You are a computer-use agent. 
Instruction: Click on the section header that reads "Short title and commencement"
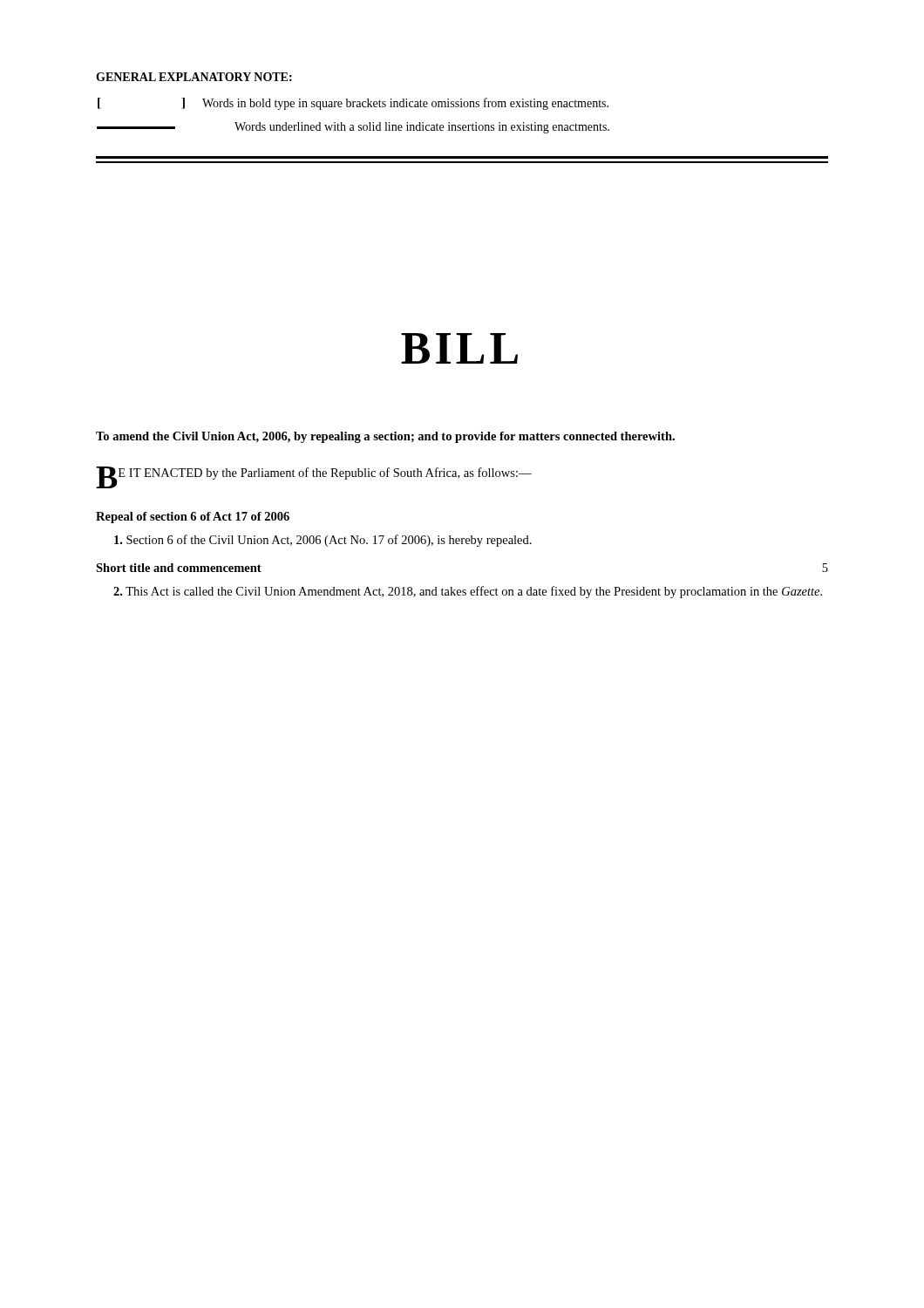179,567
